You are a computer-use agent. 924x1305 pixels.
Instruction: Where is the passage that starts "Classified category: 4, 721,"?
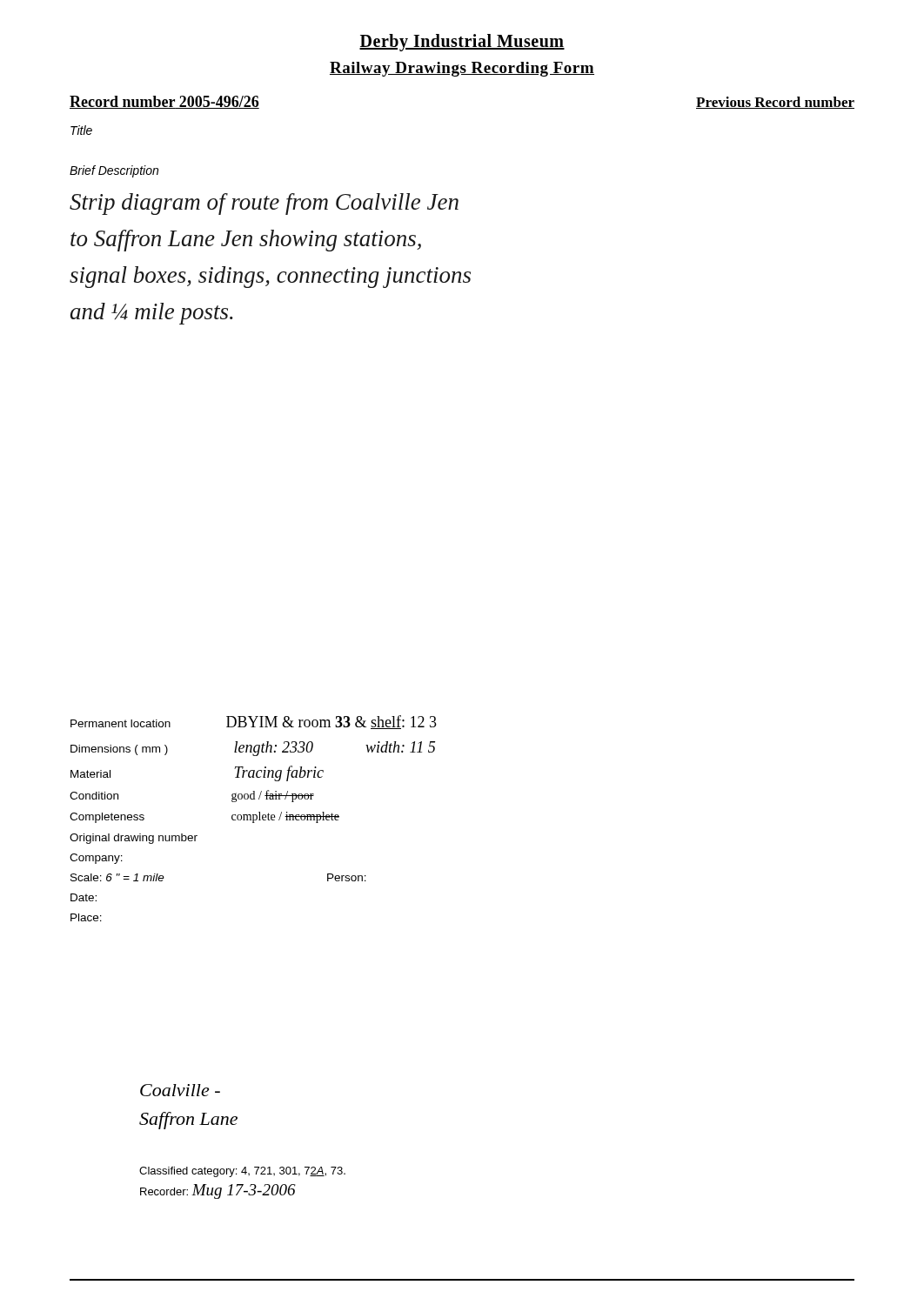click(x=243, y=1171)
